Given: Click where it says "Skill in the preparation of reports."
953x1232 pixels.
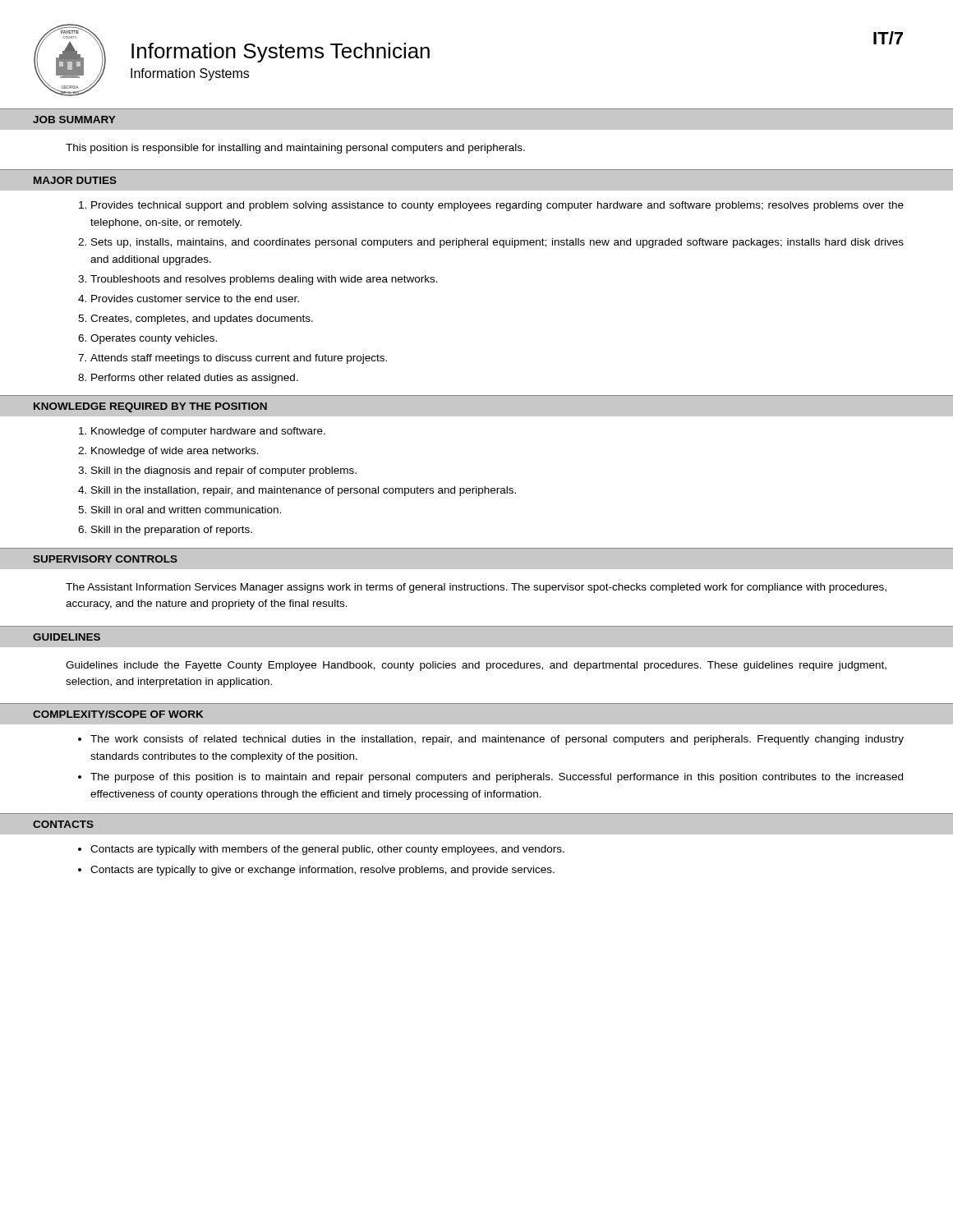Looking at the screenshot, I should tap(172, 529).
